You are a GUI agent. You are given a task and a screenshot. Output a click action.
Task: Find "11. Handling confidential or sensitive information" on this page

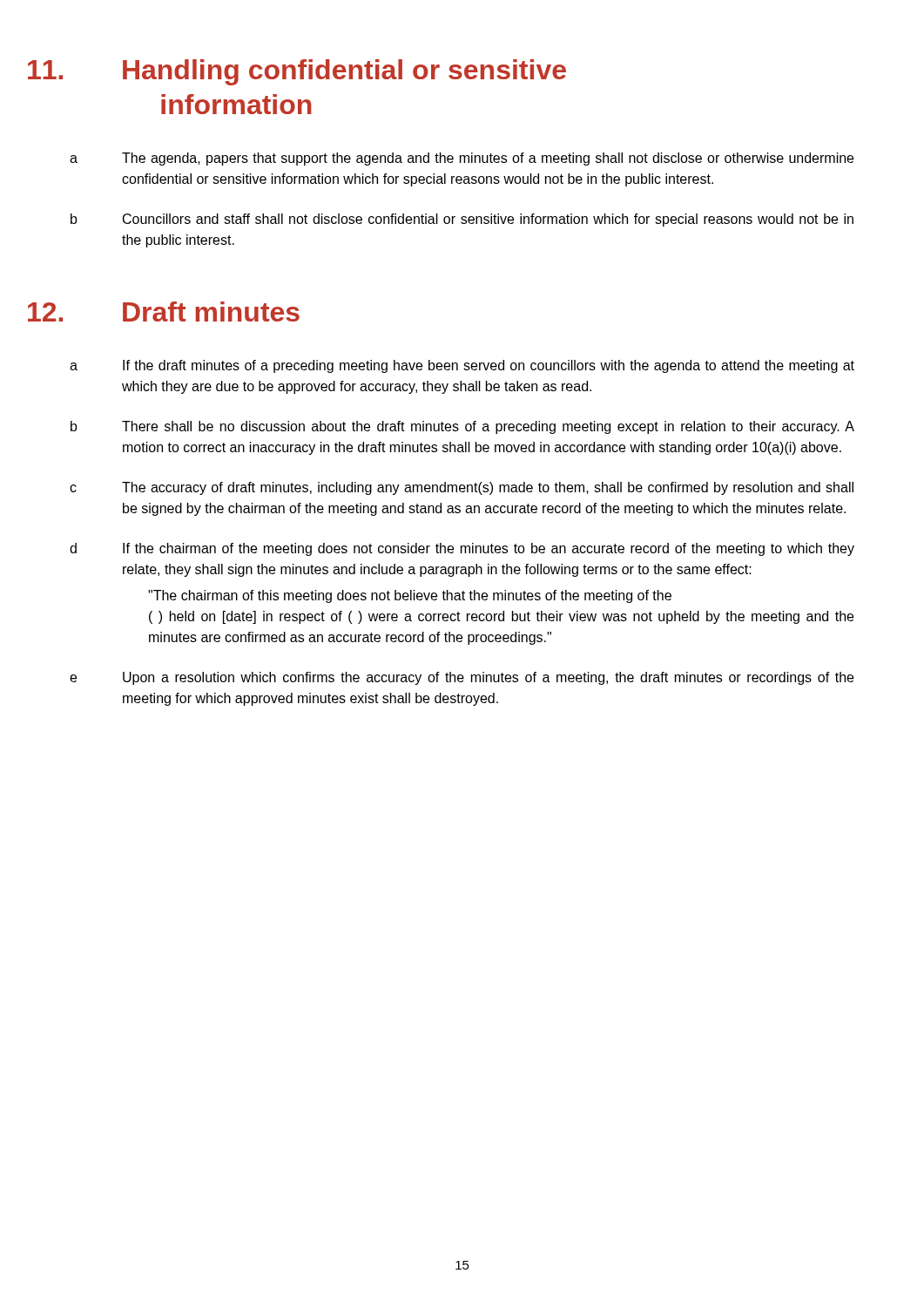click(x=462, y=87)
